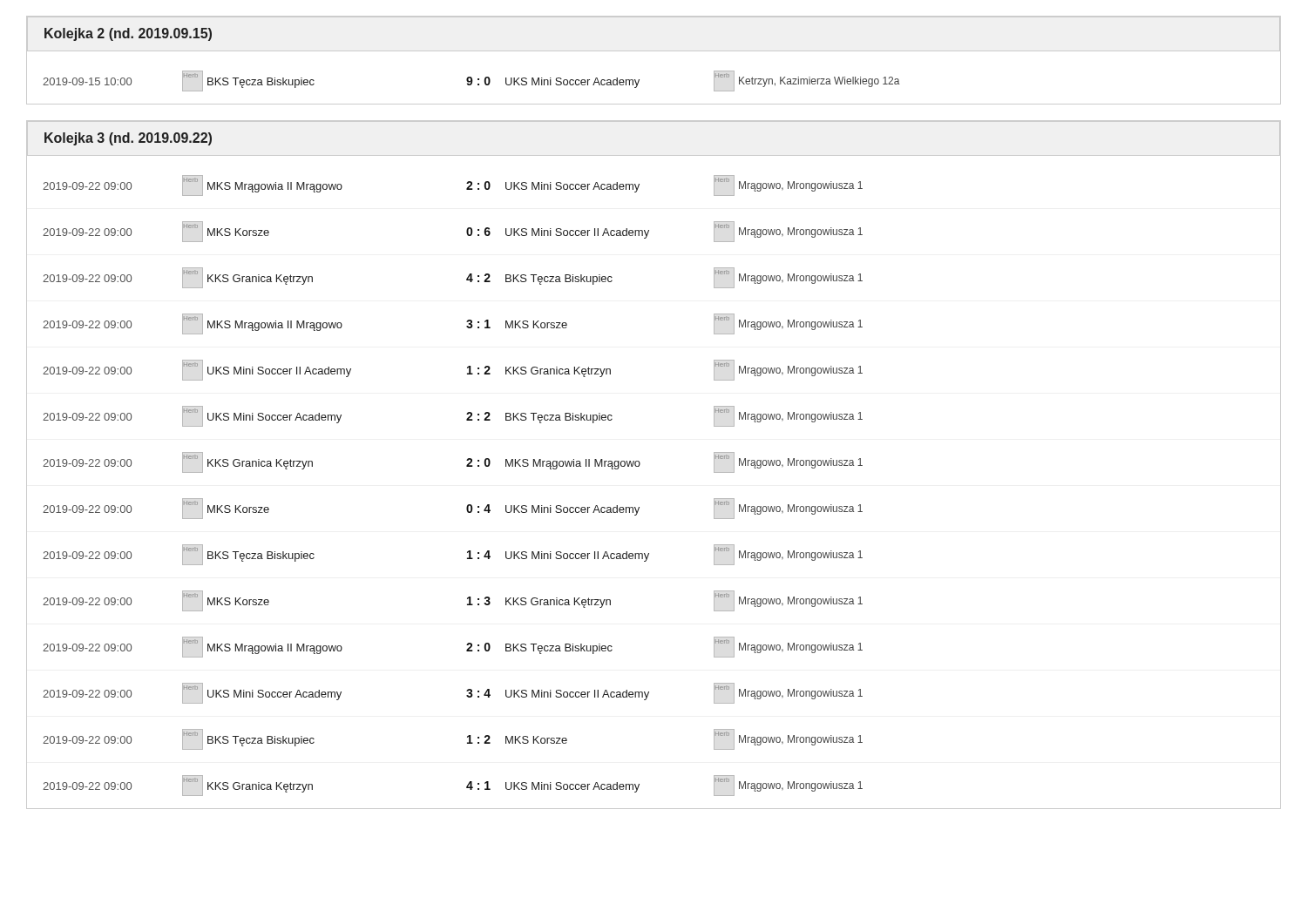Find the table that mentions "2019-09-22 09:00 Herb MKS"
1307x924 pixels.
654,485
